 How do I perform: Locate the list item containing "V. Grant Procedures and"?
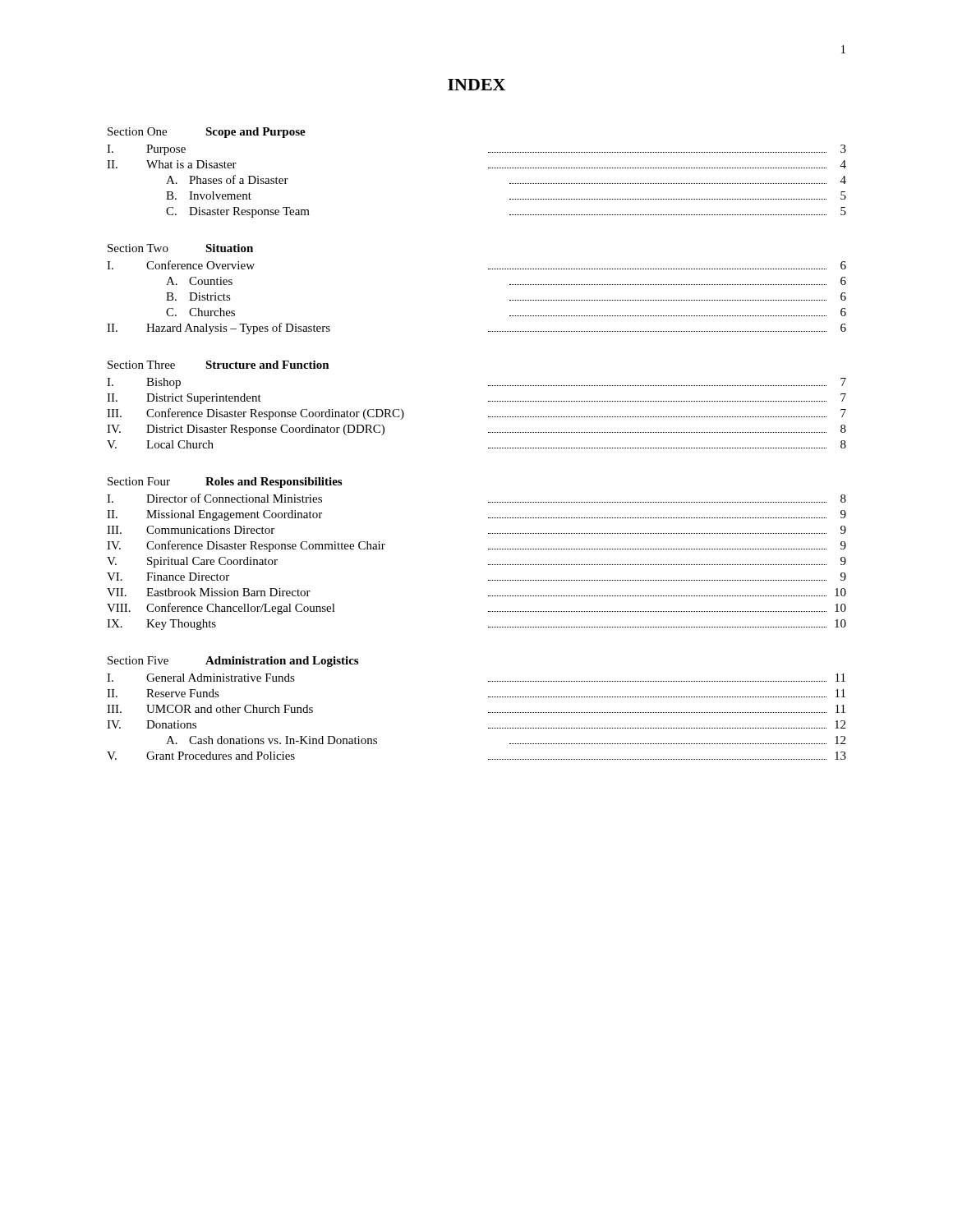point(219,755)
